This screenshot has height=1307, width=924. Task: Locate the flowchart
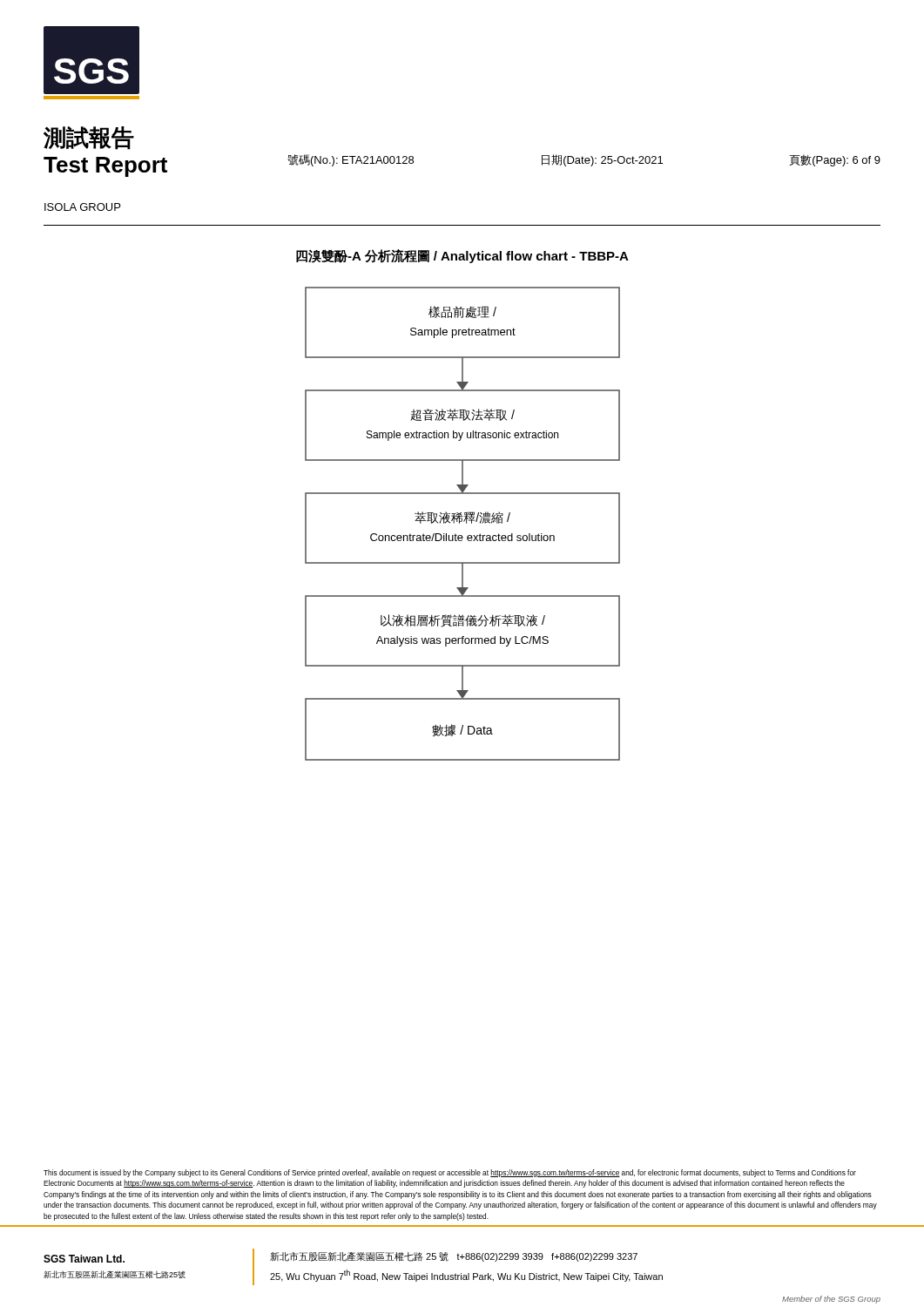point(462,540)
